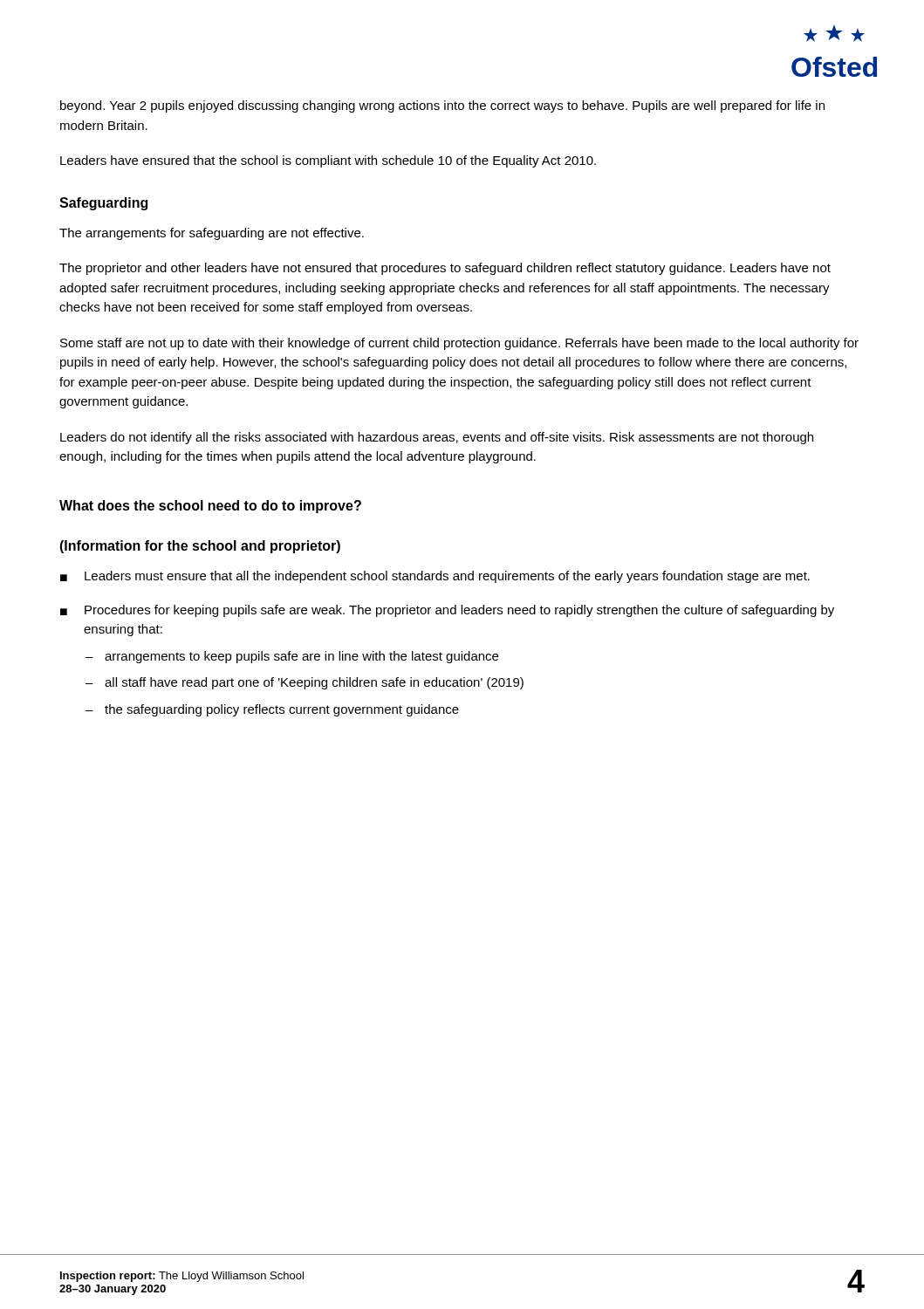924x1309 pixels.
Task: Navigate to the element starting "Leaders have ensured that the school"
Action: 328,160
